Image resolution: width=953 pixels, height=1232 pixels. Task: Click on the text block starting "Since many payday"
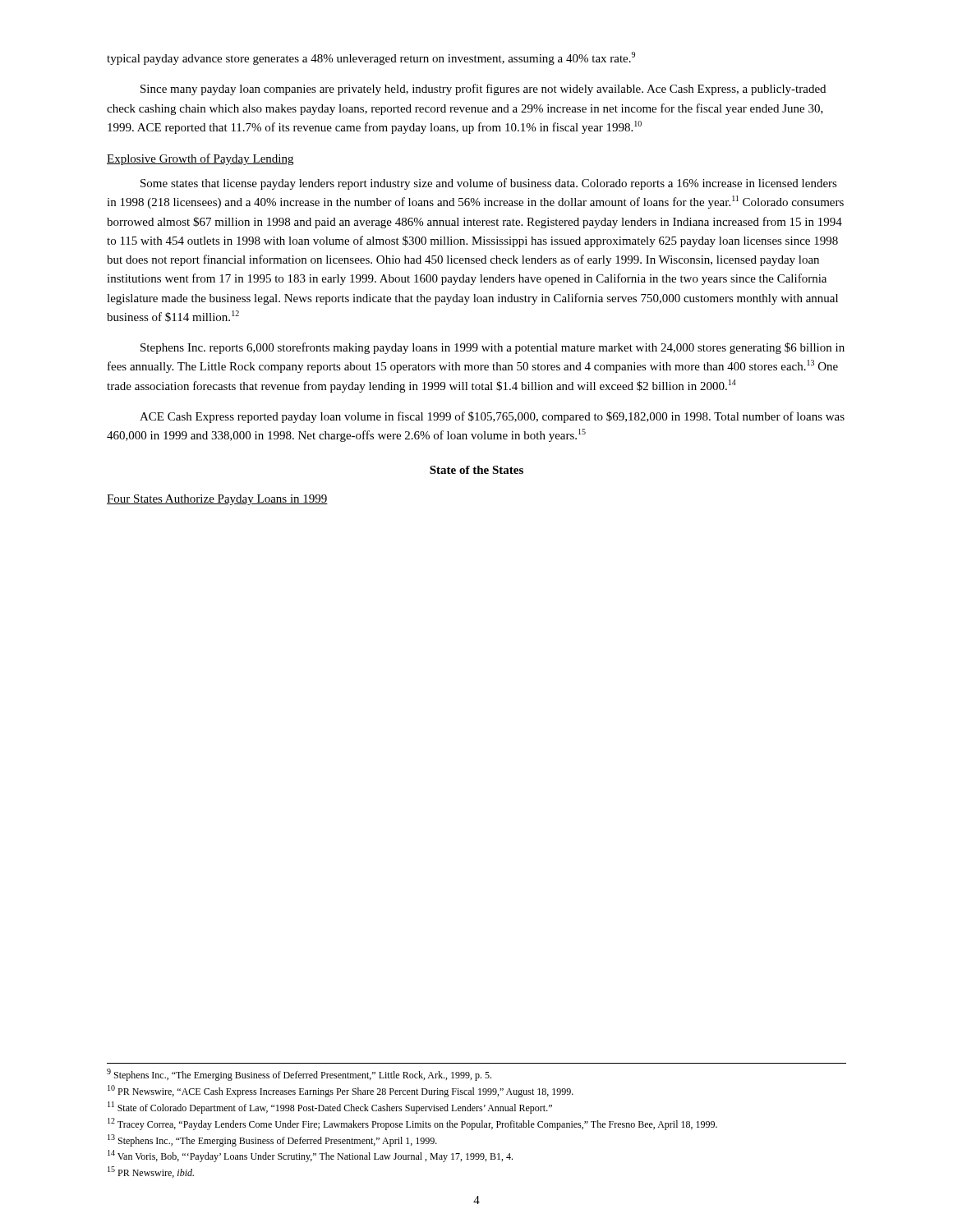(476, 108)
